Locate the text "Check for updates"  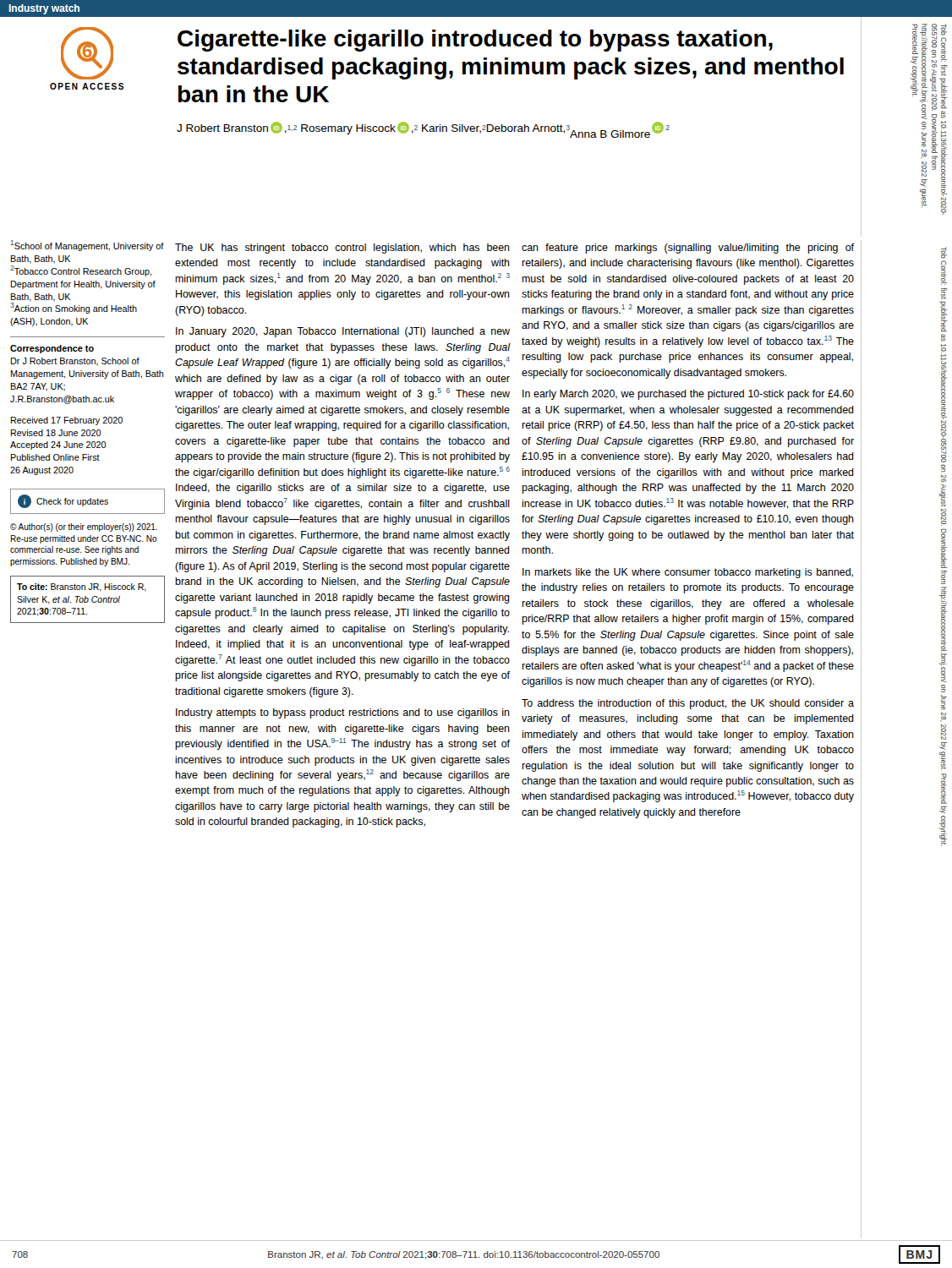[x=72, y=501]
